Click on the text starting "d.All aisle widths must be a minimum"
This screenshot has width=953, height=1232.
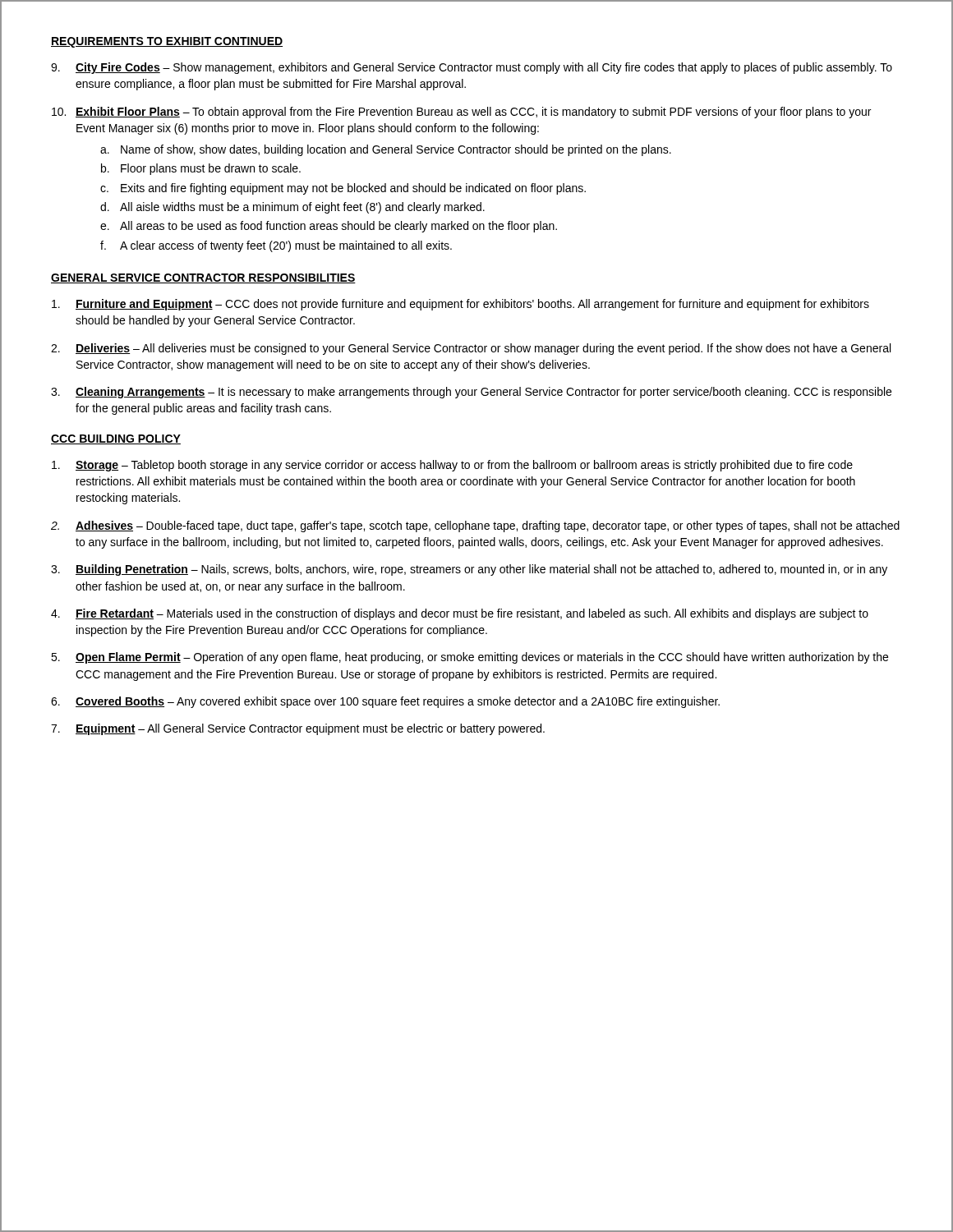pos(293,207)
